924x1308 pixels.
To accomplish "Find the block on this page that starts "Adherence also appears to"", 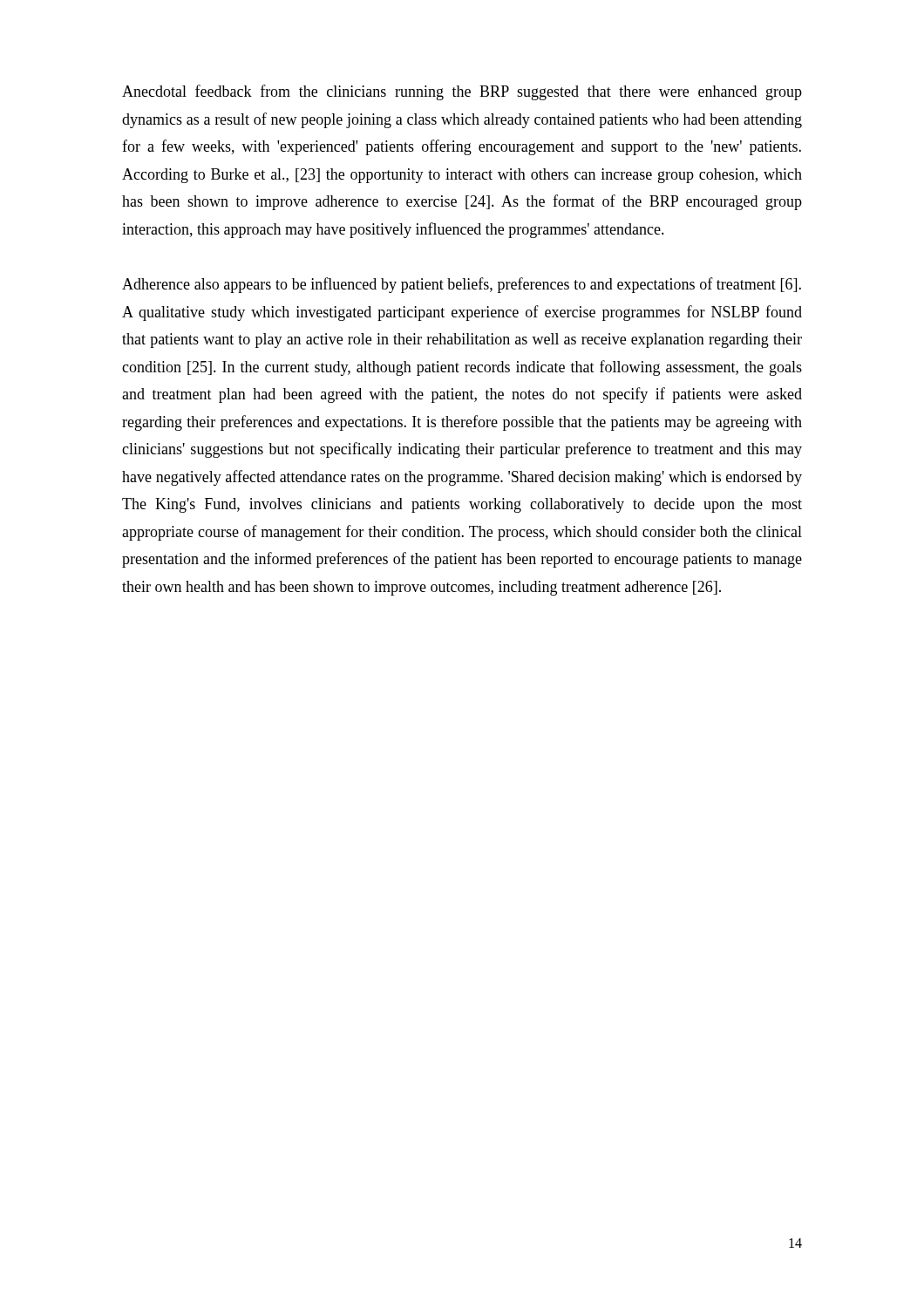I will pos(462,435).
